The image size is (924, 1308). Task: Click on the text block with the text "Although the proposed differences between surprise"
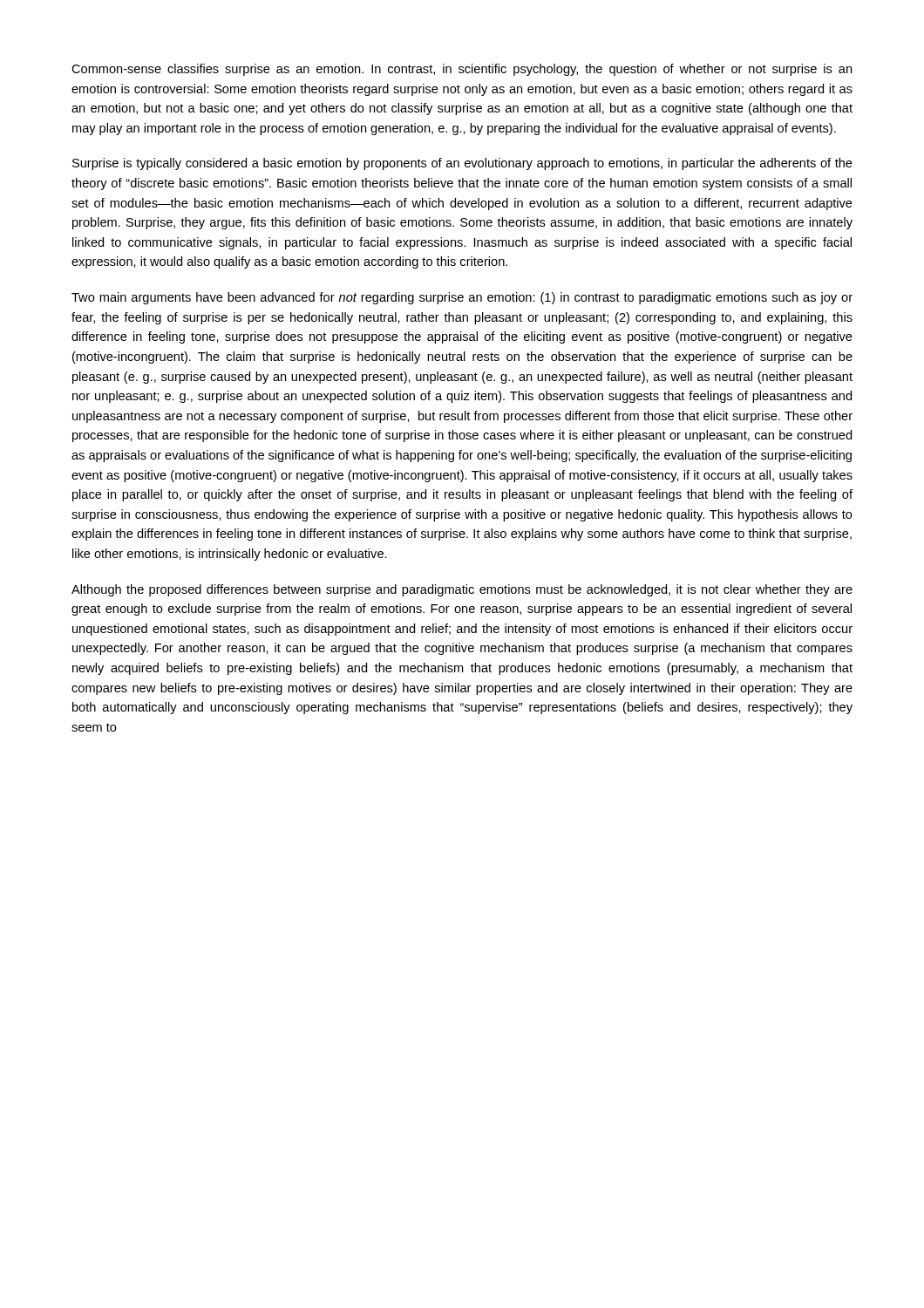[x=462, y=658]
